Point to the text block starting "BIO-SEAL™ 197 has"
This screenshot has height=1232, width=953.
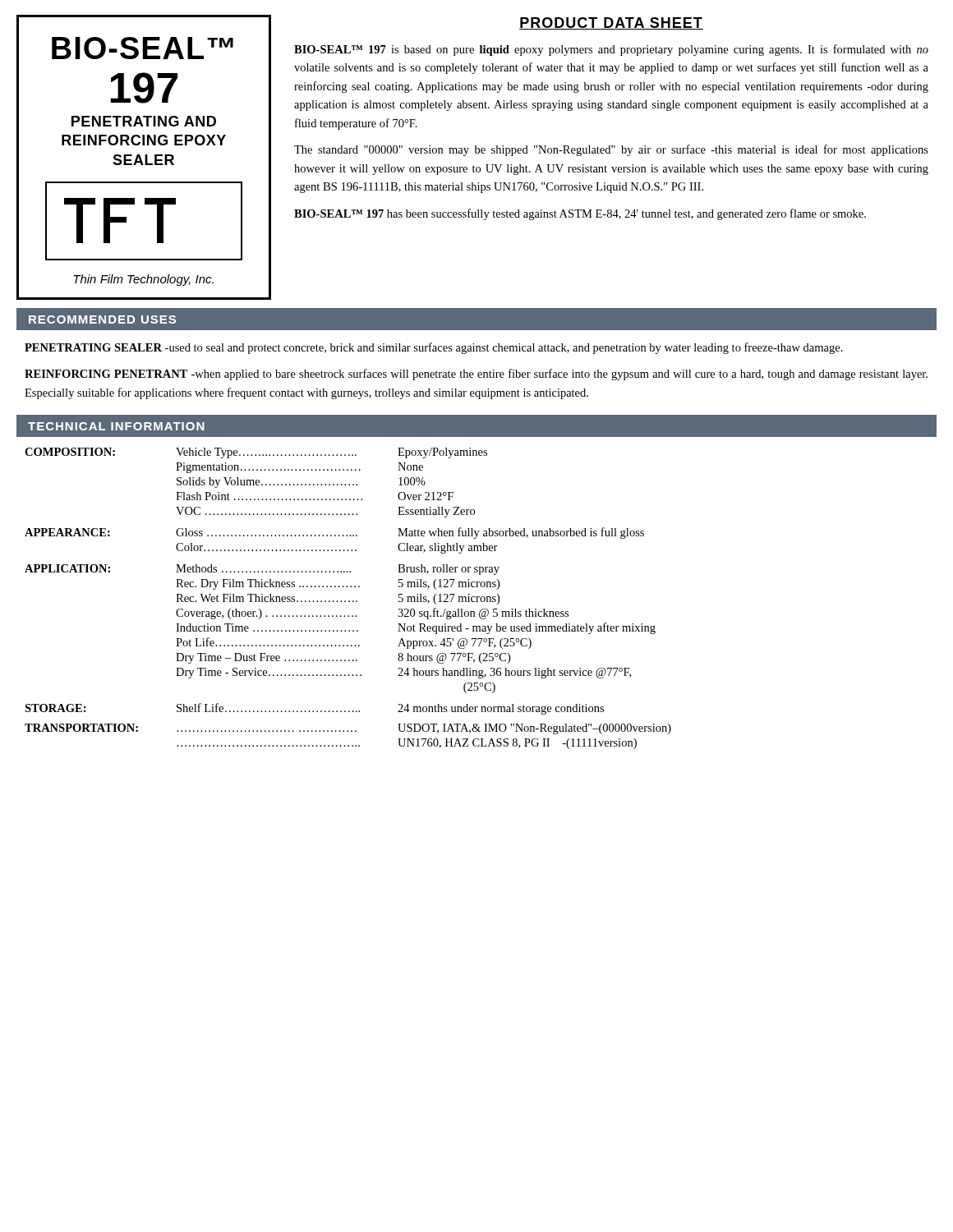611,214
